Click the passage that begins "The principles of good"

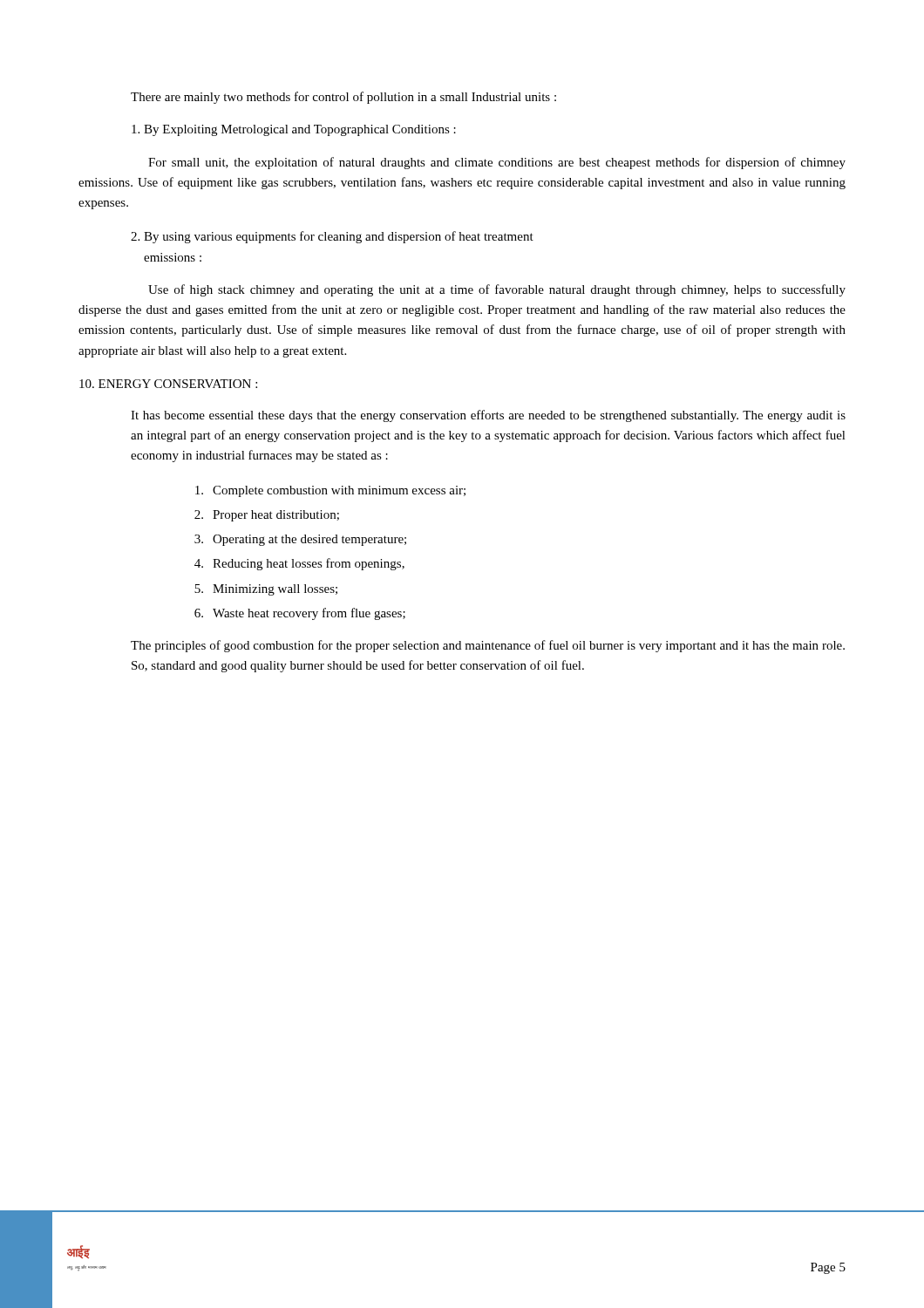[x=488, y=655]
